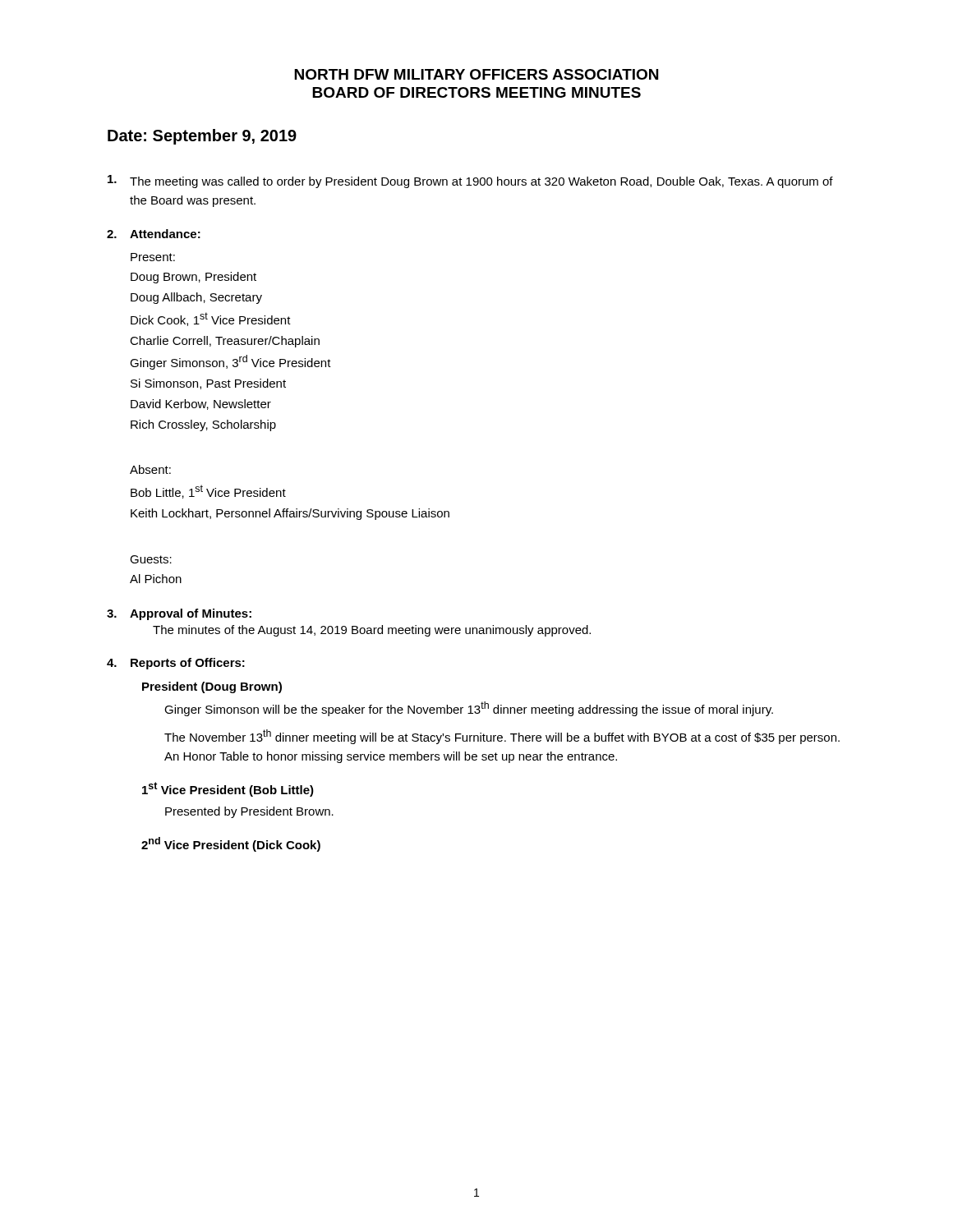This screenshot has width=953, height=1232.
Task: Find the list item that reads "3. Approval of Minutes: The"
Action: point(476,623)
